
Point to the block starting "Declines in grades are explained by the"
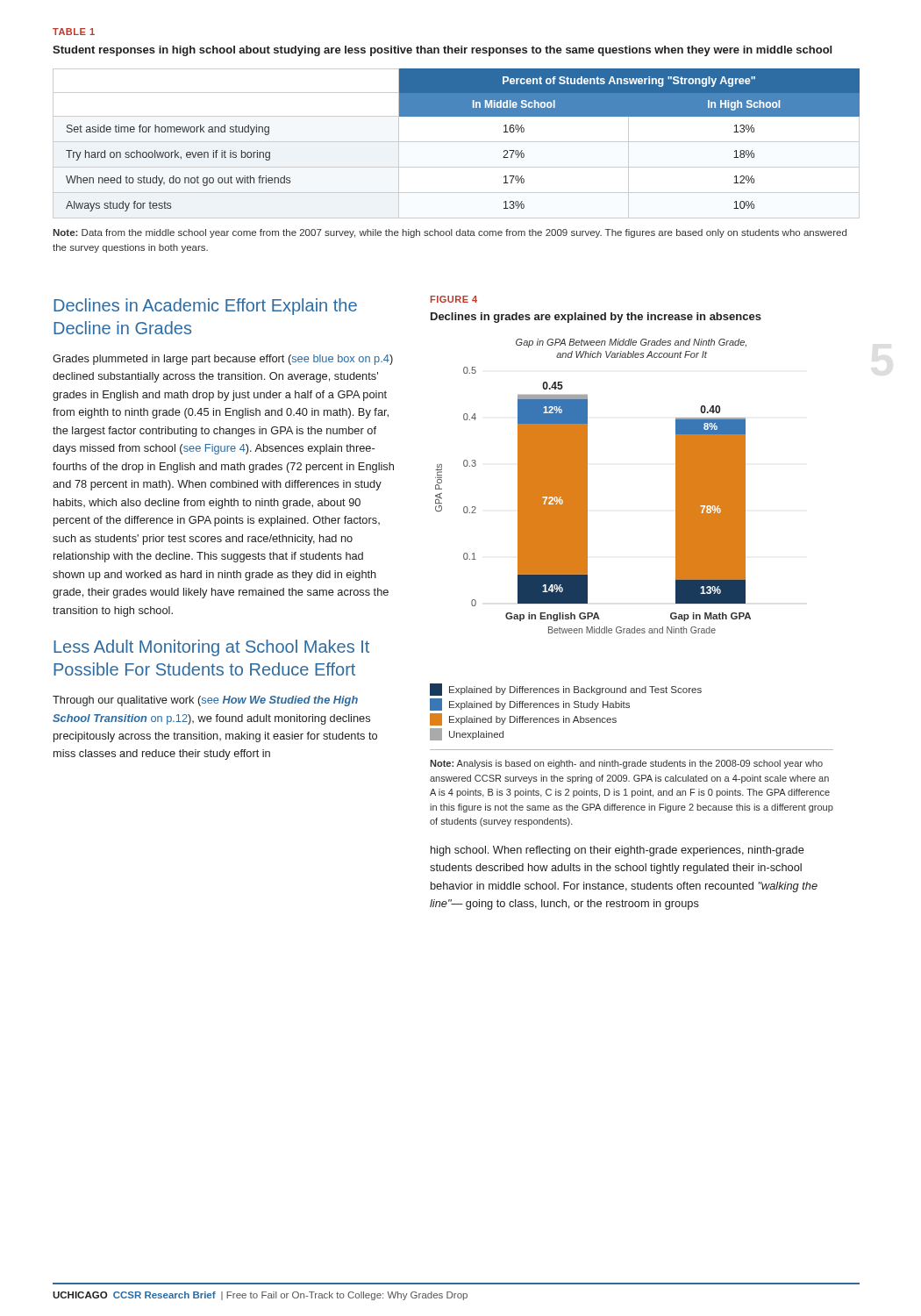(596, 316)
